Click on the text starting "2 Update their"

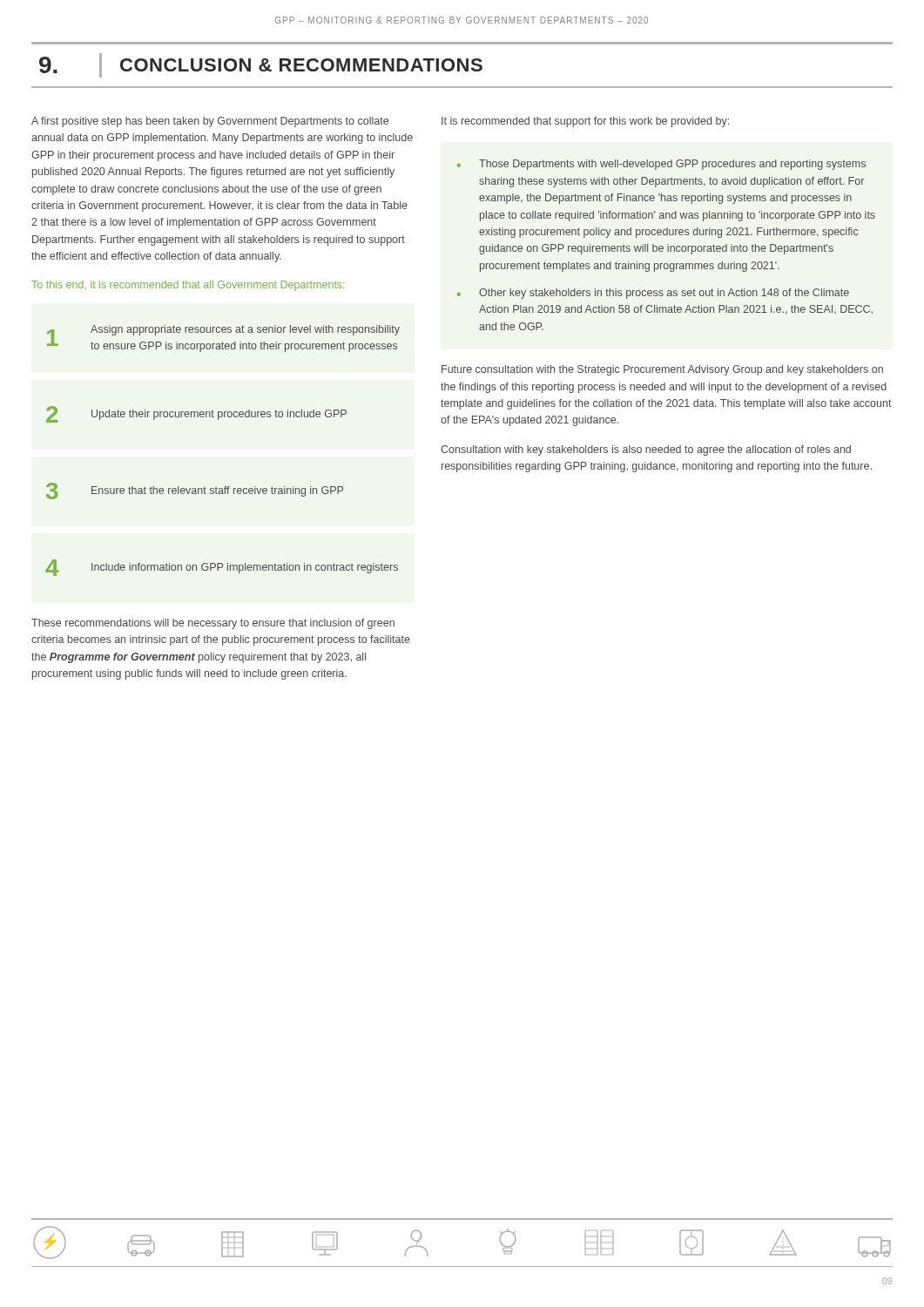pyautogui.click(x=196, y=414)
